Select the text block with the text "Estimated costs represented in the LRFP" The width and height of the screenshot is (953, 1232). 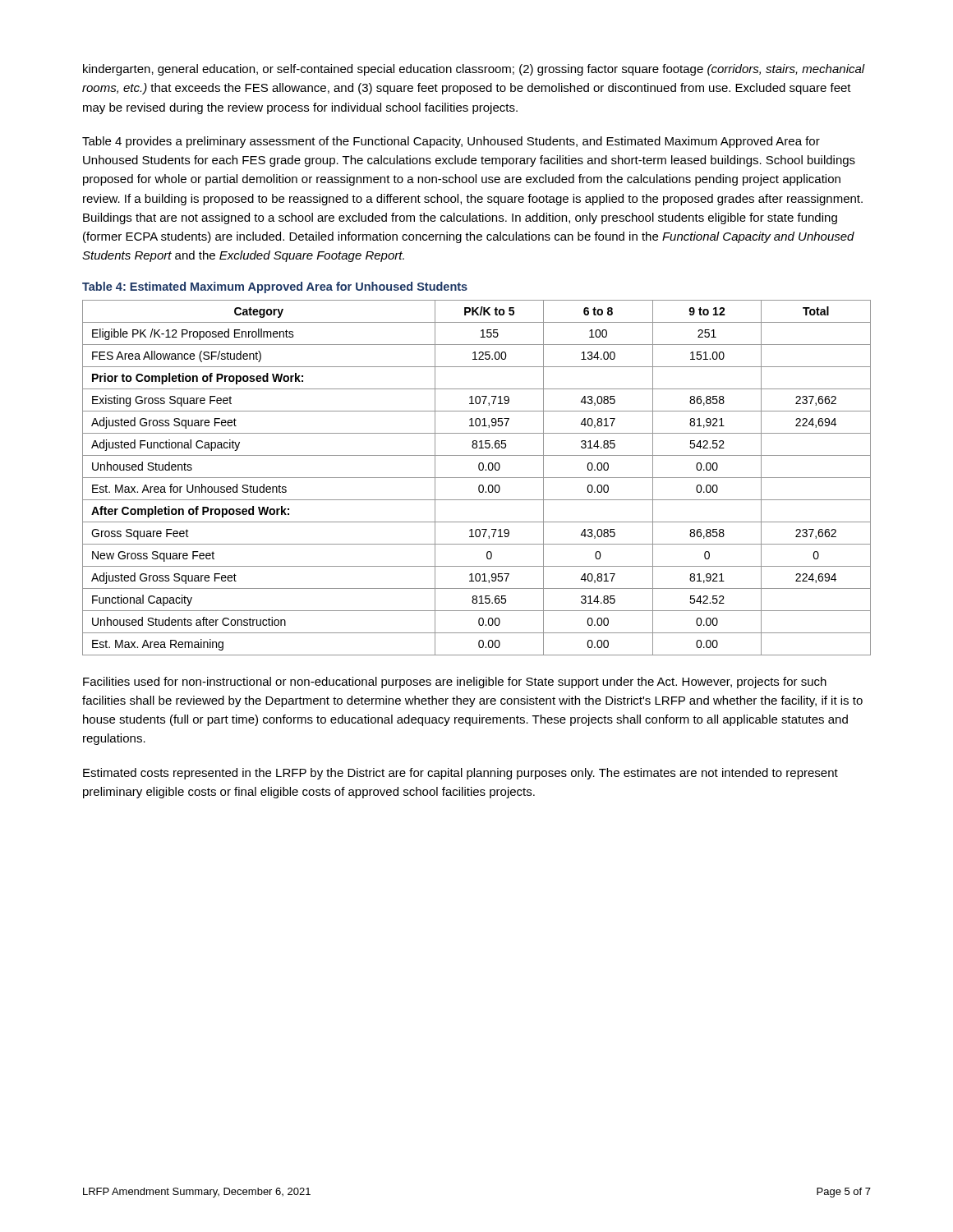pyautogui.click(x=460, y=782)
